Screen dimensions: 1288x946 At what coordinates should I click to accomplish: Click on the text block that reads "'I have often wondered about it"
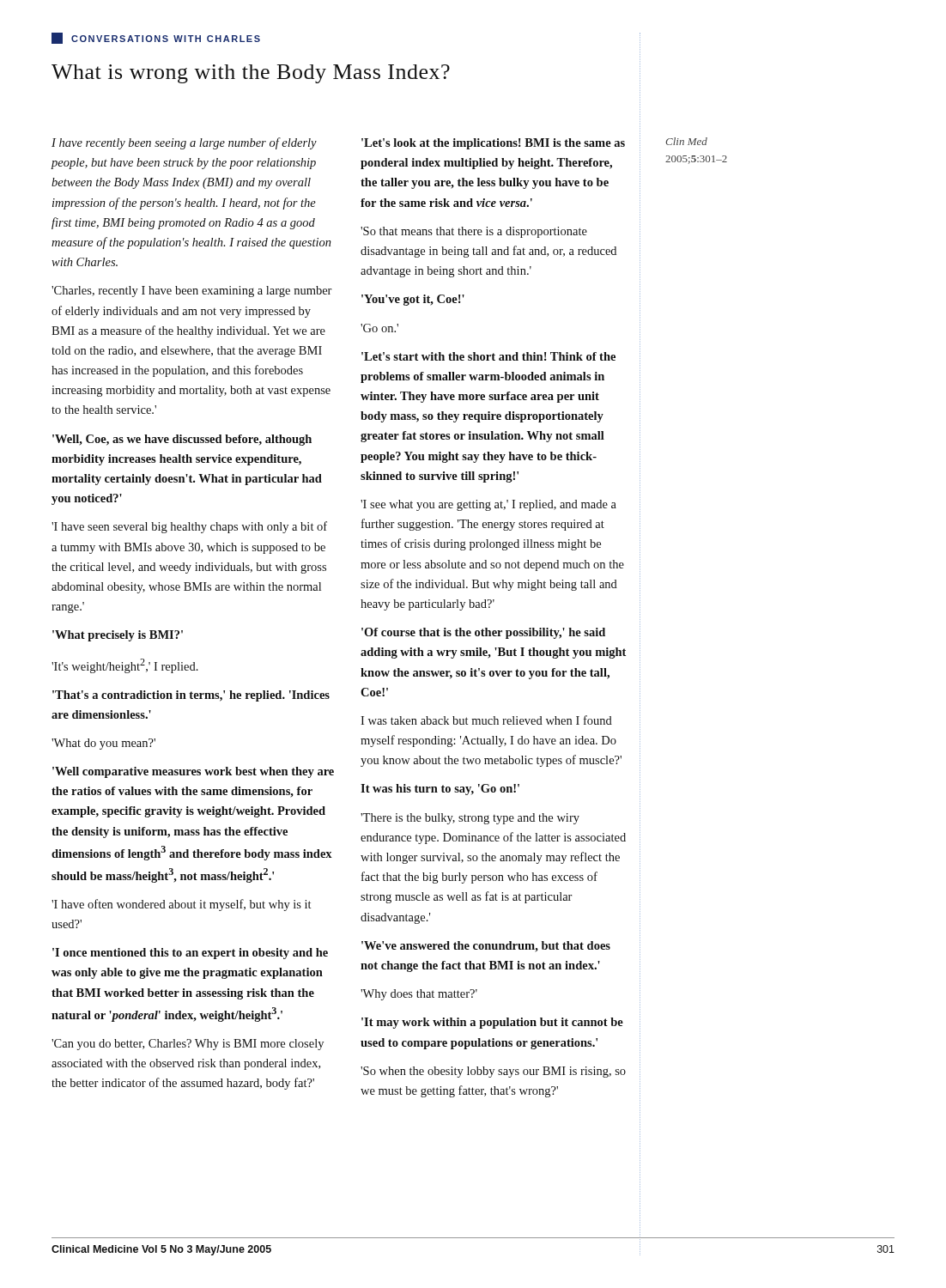click(193, 915)
